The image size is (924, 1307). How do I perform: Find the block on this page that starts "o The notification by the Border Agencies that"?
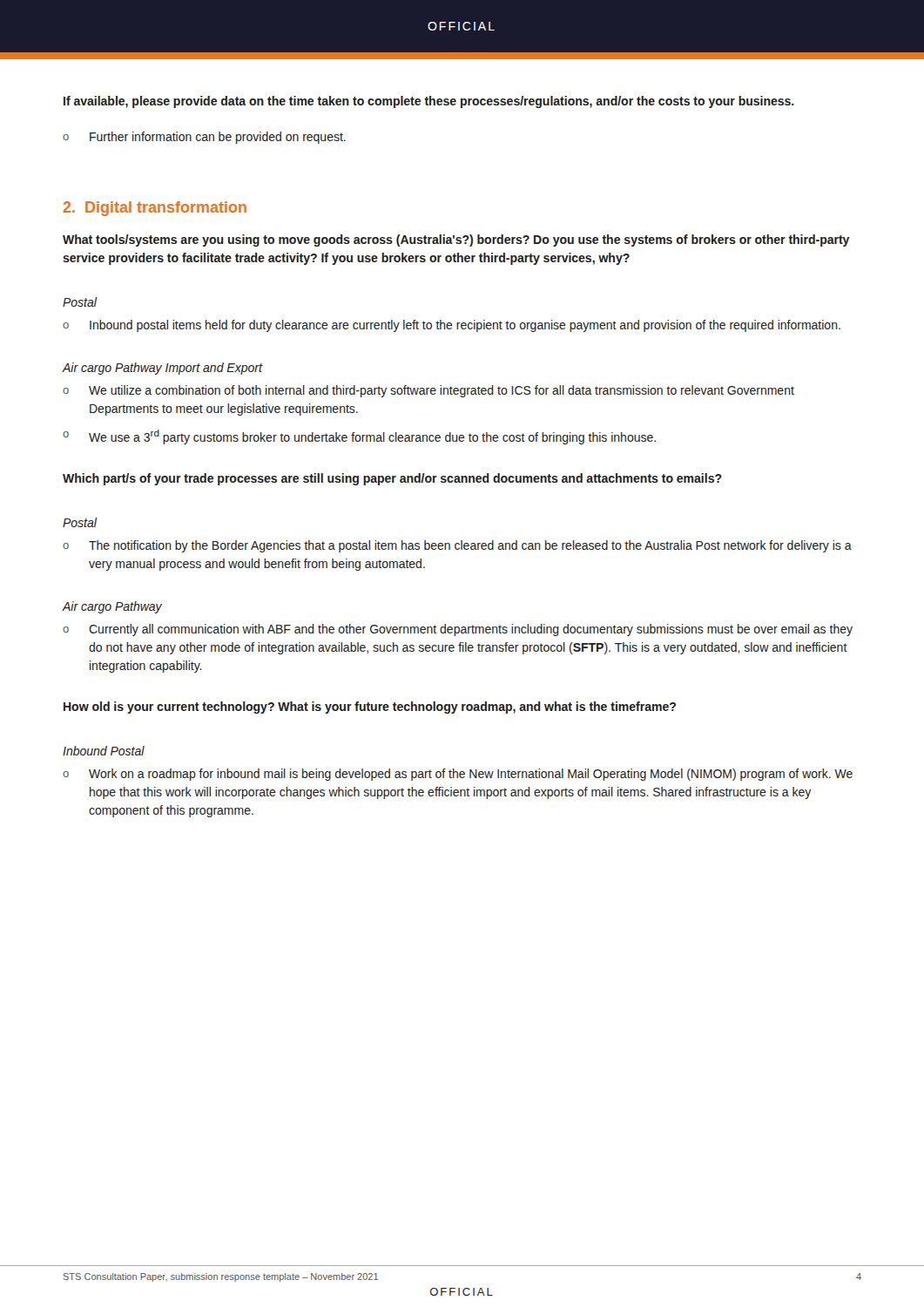(x=462, y=555)
